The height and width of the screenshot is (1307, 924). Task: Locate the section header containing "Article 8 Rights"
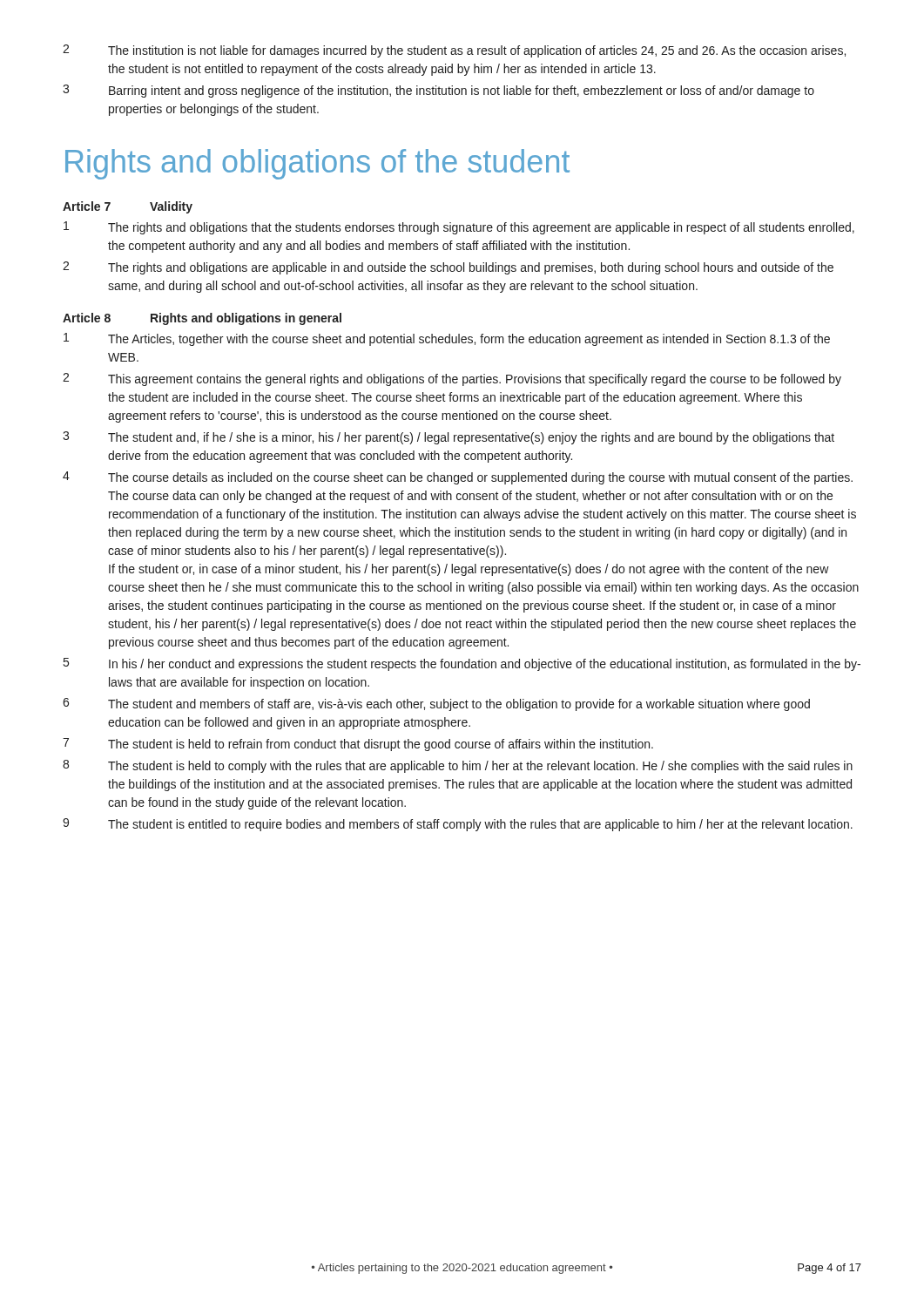point(202,318)
